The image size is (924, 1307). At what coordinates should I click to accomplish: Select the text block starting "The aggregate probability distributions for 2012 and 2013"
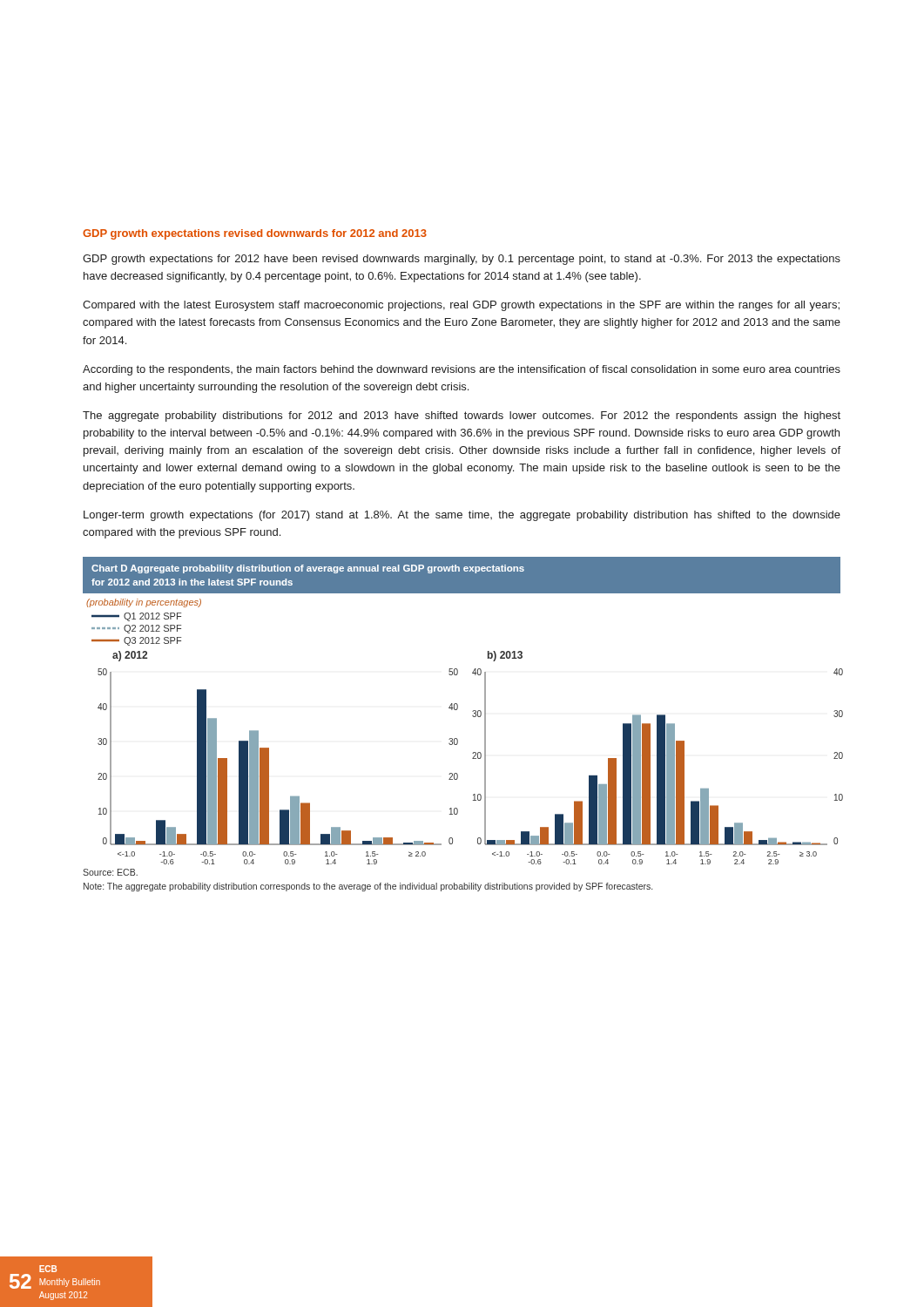click(462, 450)
